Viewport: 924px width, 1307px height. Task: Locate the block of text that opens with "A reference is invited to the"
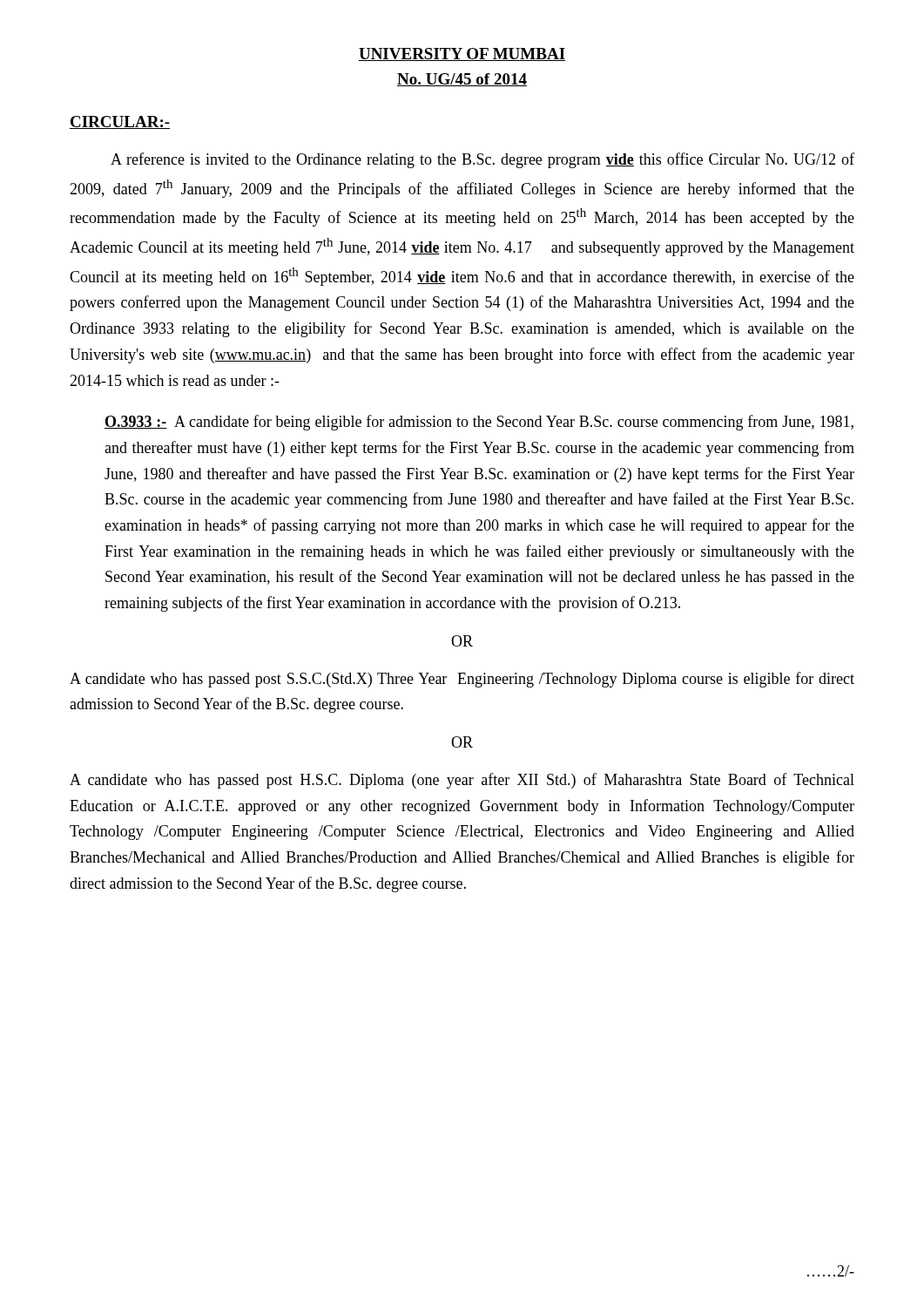(462, 270)
